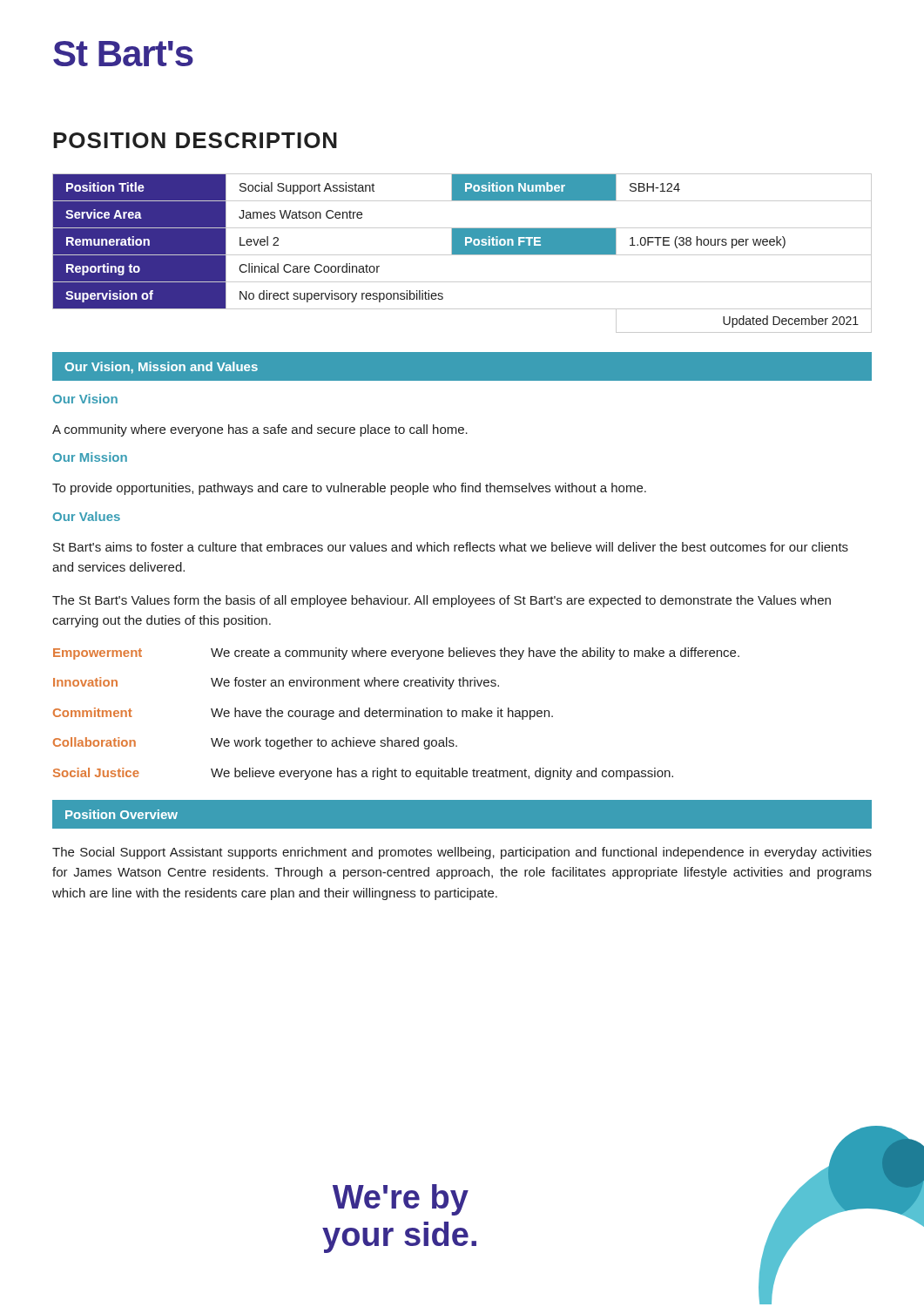The image size is (924, 1307).
Task: Where is the passage that starts "Empowerment We create a community where everyone believes"?
Action: tap(462, 652)
